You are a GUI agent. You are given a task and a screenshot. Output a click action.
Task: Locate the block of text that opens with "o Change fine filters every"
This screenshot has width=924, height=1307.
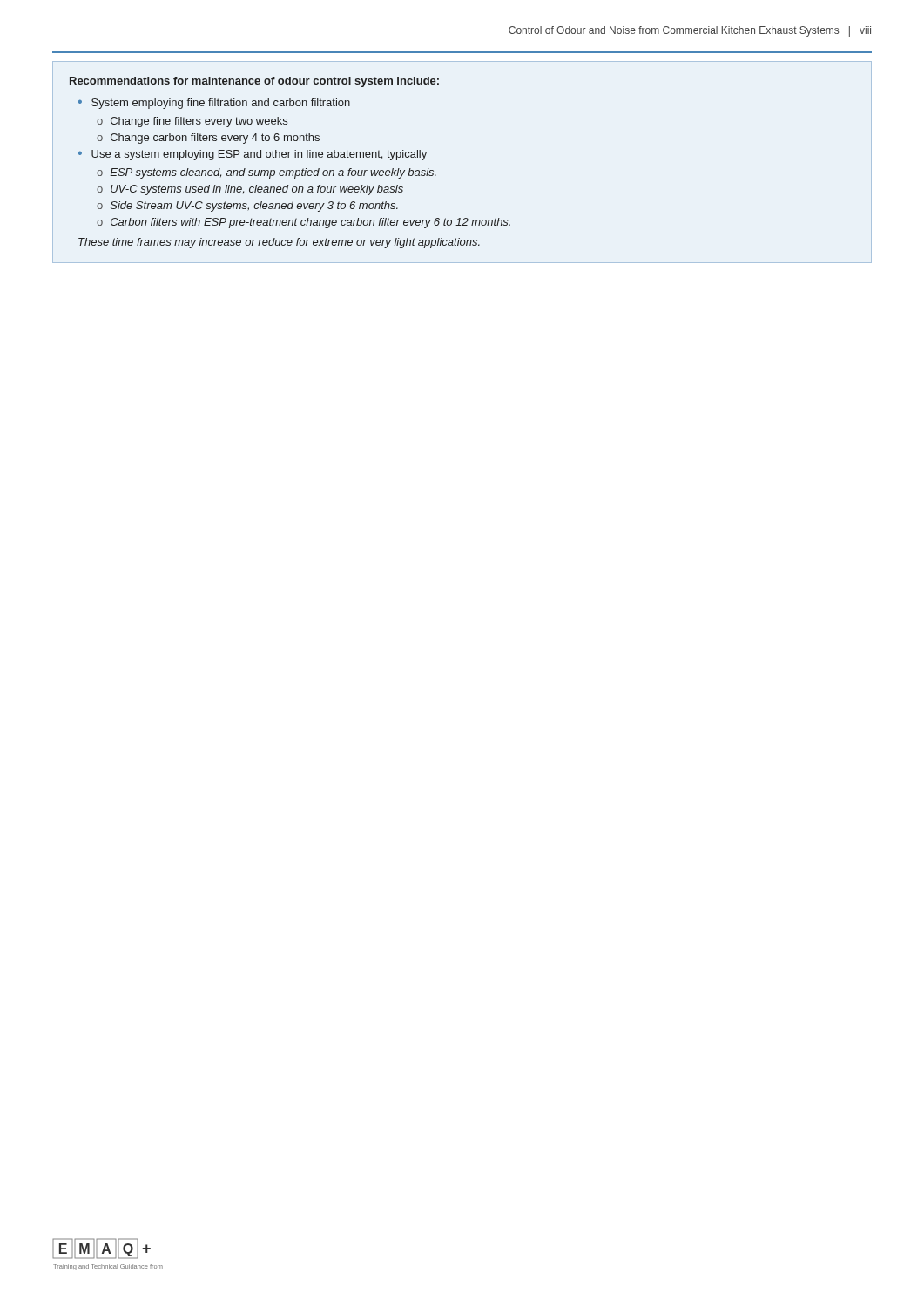pyautogui.click(x=192, y=121)
